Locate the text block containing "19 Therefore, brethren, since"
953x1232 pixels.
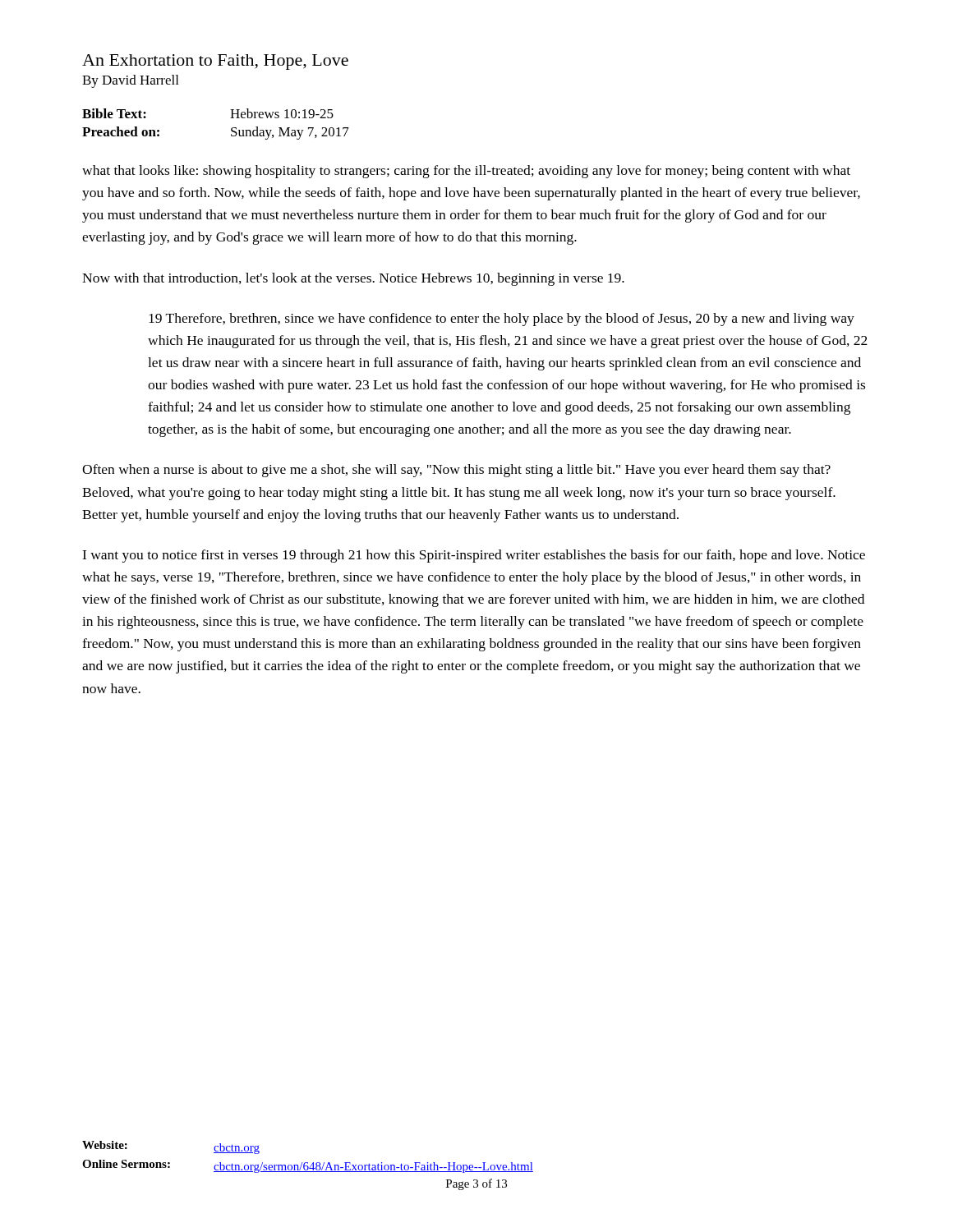pos(508,373)
